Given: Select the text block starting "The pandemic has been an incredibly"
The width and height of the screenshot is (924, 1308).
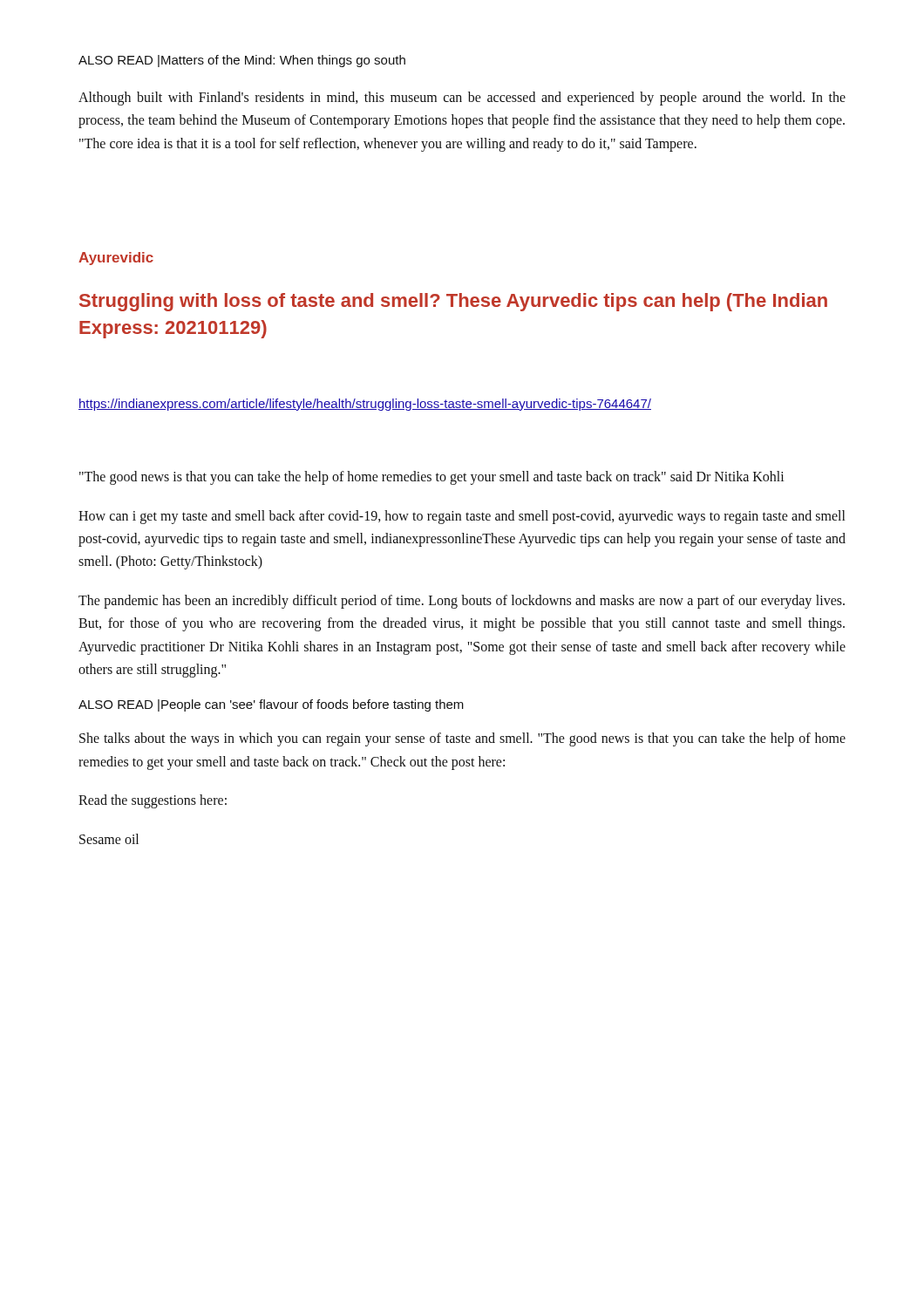Looking at the screenshot, I should [x=462, y=635].
